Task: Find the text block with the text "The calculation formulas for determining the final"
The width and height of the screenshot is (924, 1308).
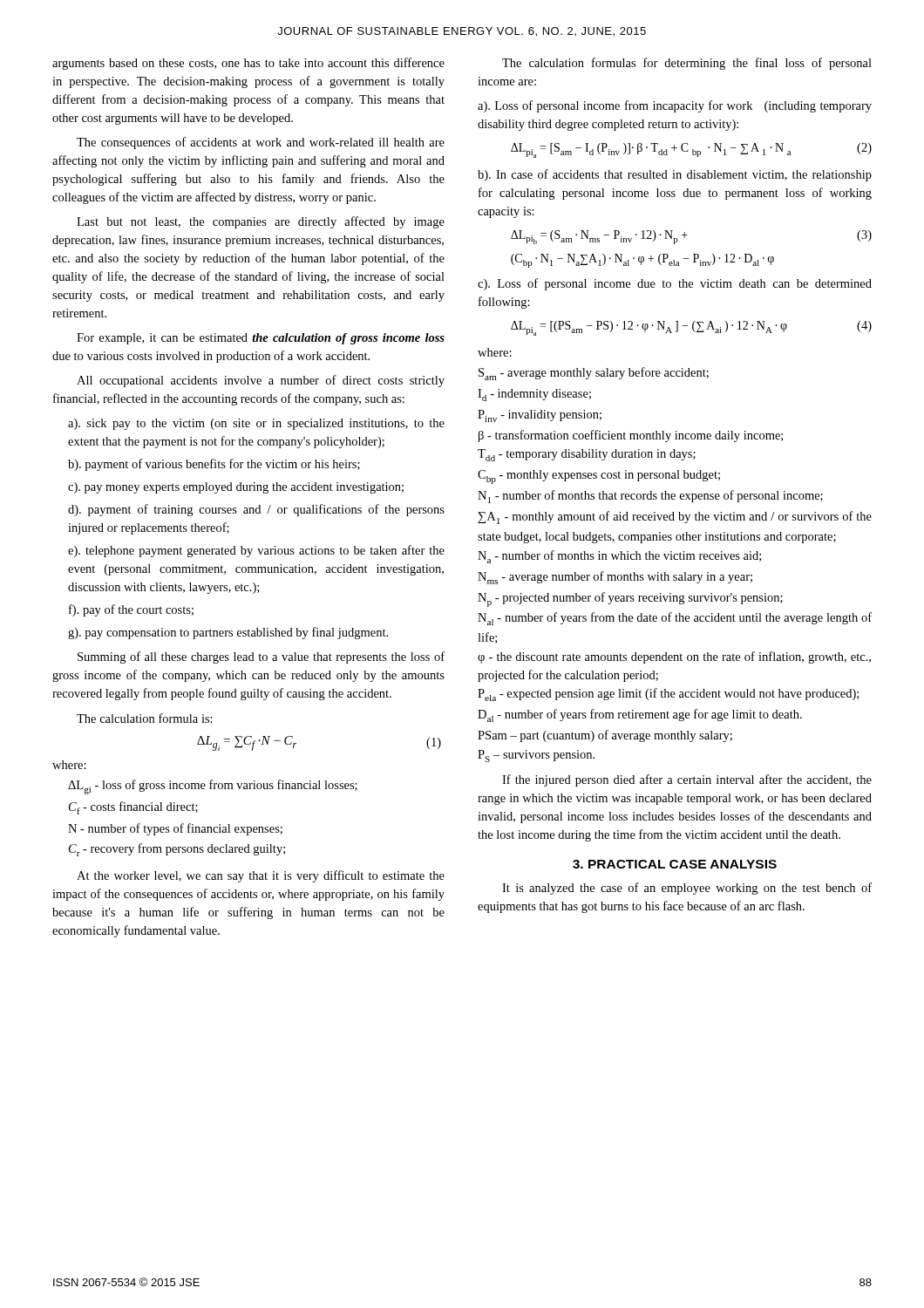Action: point(675,72)
